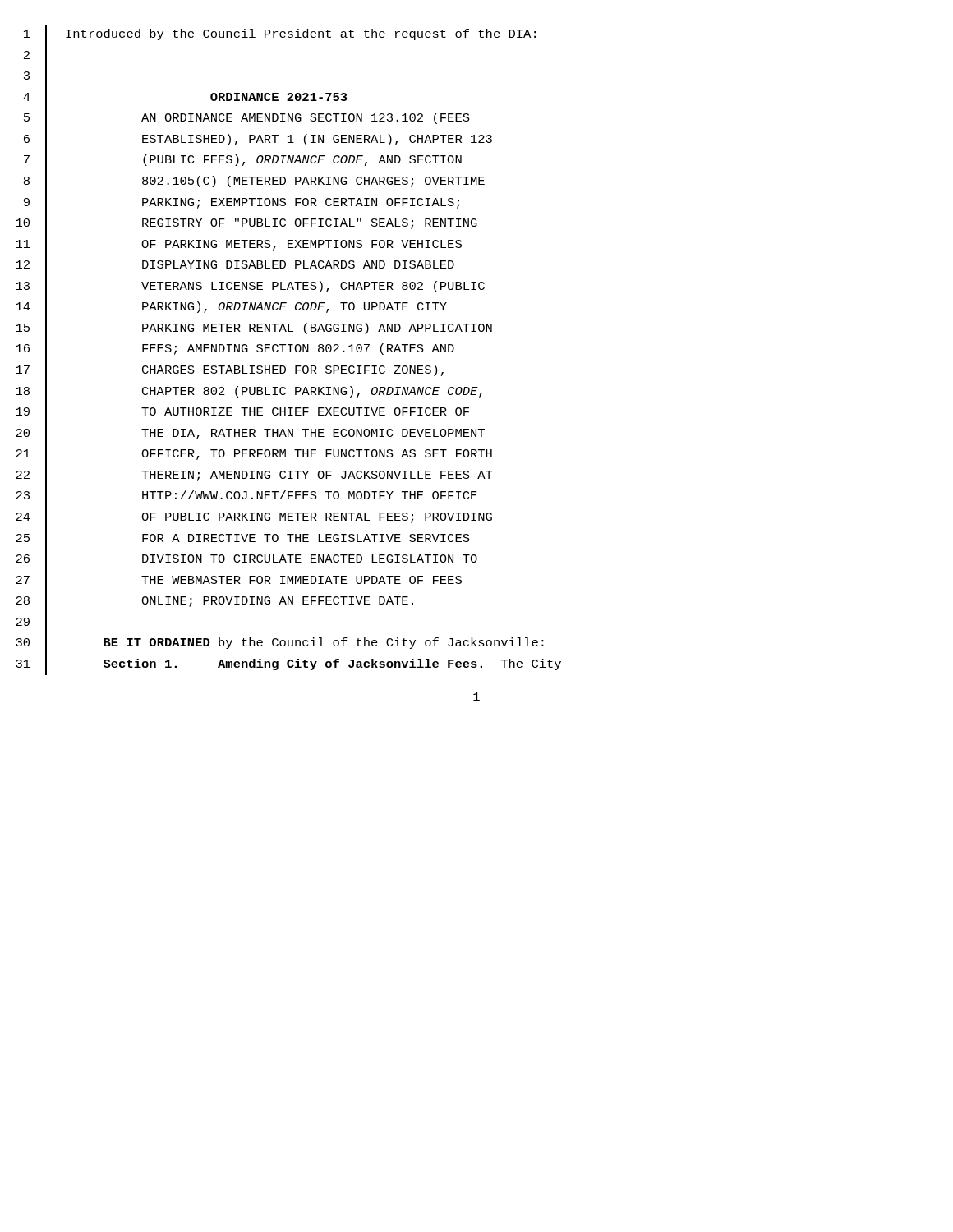
Task: Locate the block of text that opens with "30 BE IT ORDAINED by the"
Action: pyautogui.click(x=476, y=644)
